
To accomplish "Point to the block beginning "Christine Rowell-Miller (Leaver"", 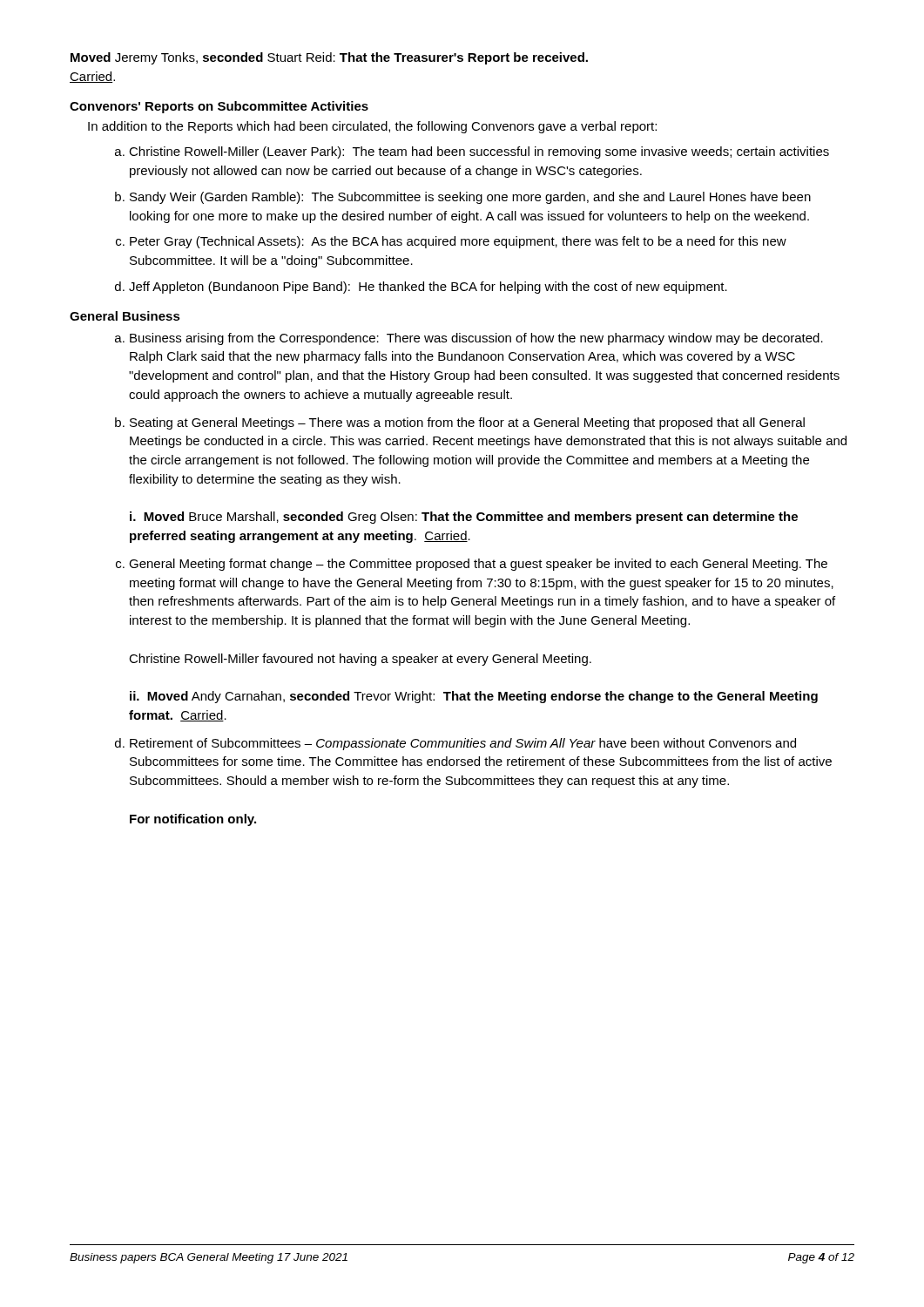I will [x=479, y=161].
